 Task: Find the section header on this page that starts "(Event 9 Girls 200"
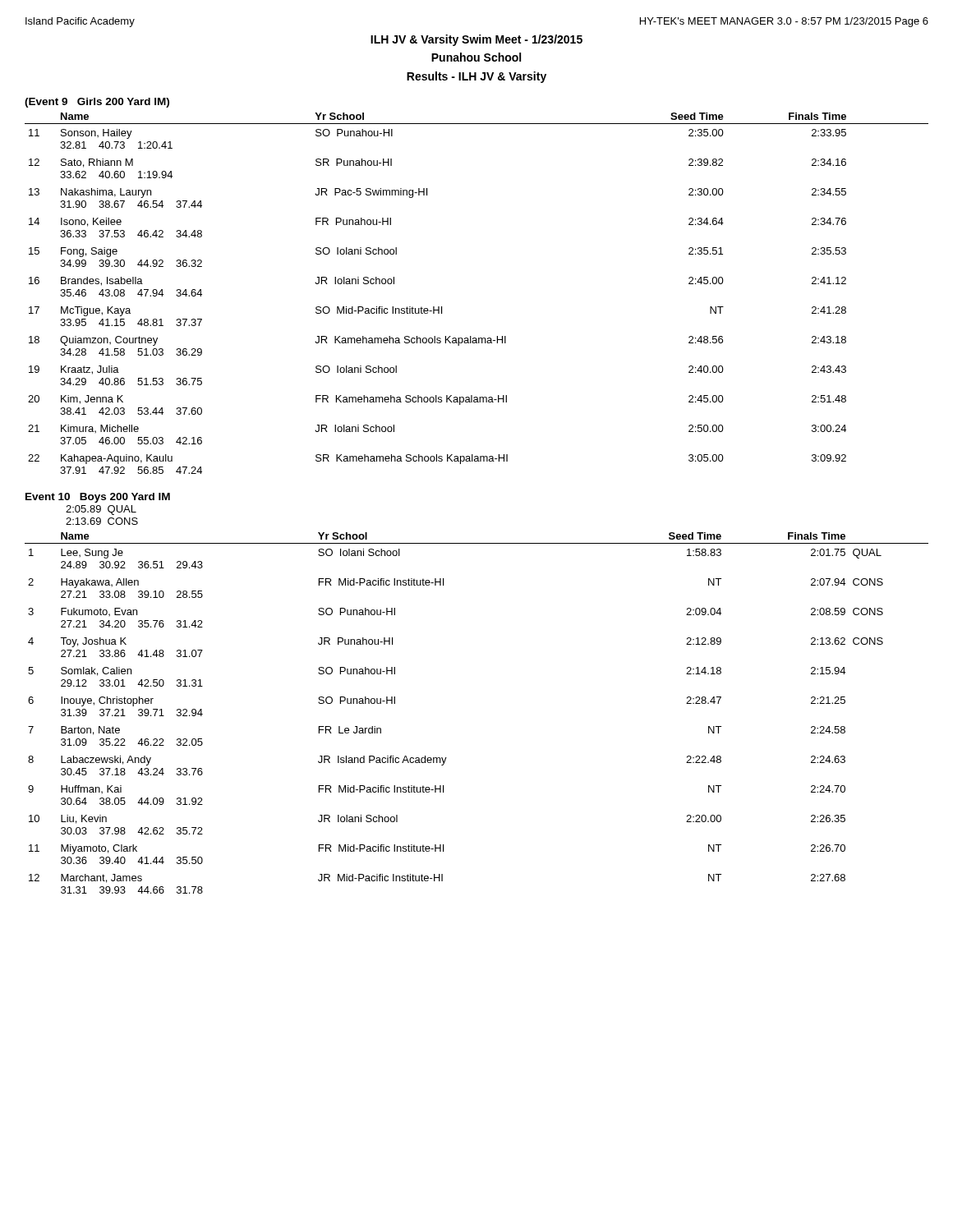click(97, 102)
